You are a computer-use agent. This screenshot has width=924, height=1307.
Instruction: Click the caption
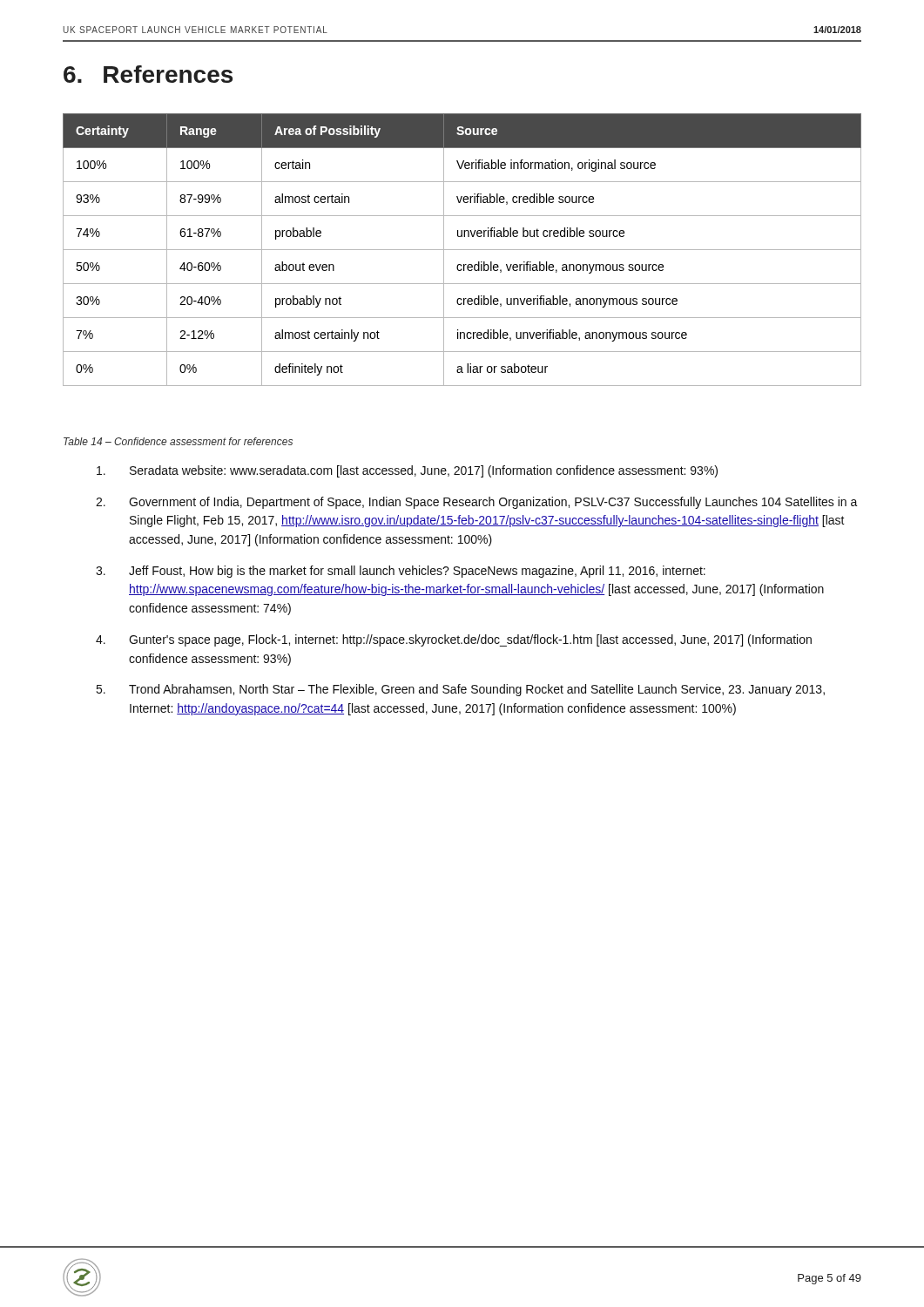tap(178, 442)
